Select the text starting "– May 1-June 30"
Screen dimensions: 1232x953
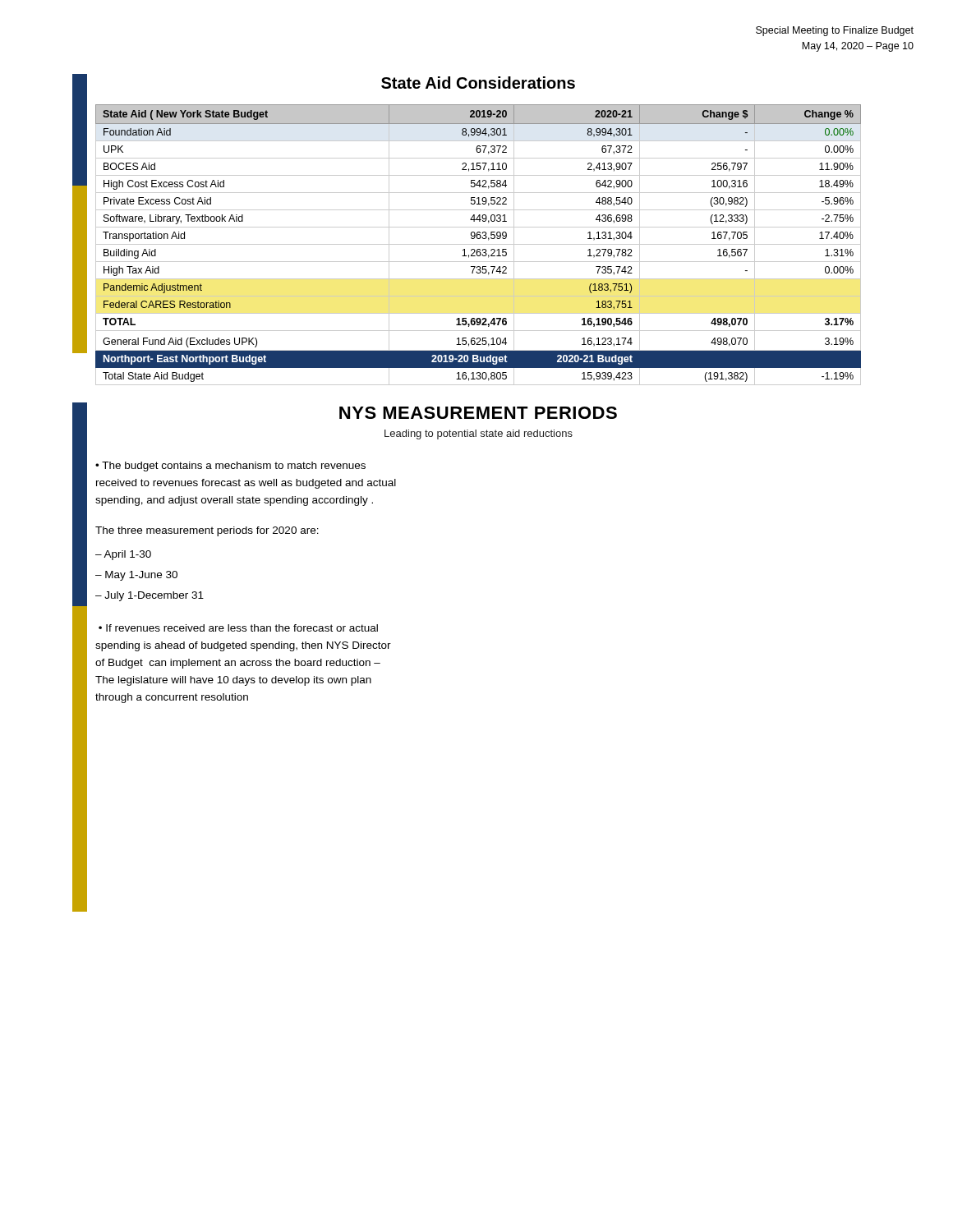[137, 574]
